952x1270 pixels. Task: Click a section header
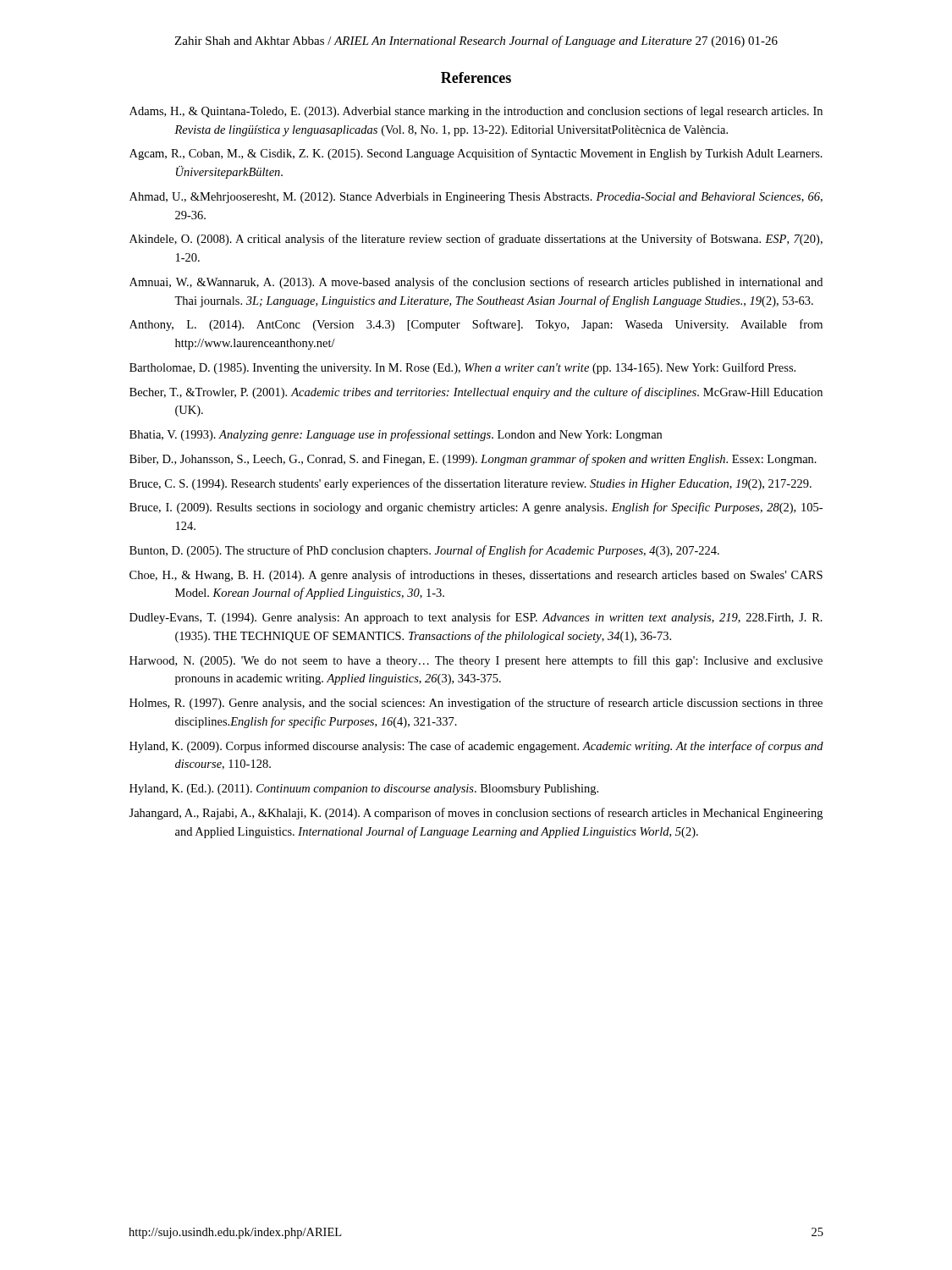click(476, 78)
